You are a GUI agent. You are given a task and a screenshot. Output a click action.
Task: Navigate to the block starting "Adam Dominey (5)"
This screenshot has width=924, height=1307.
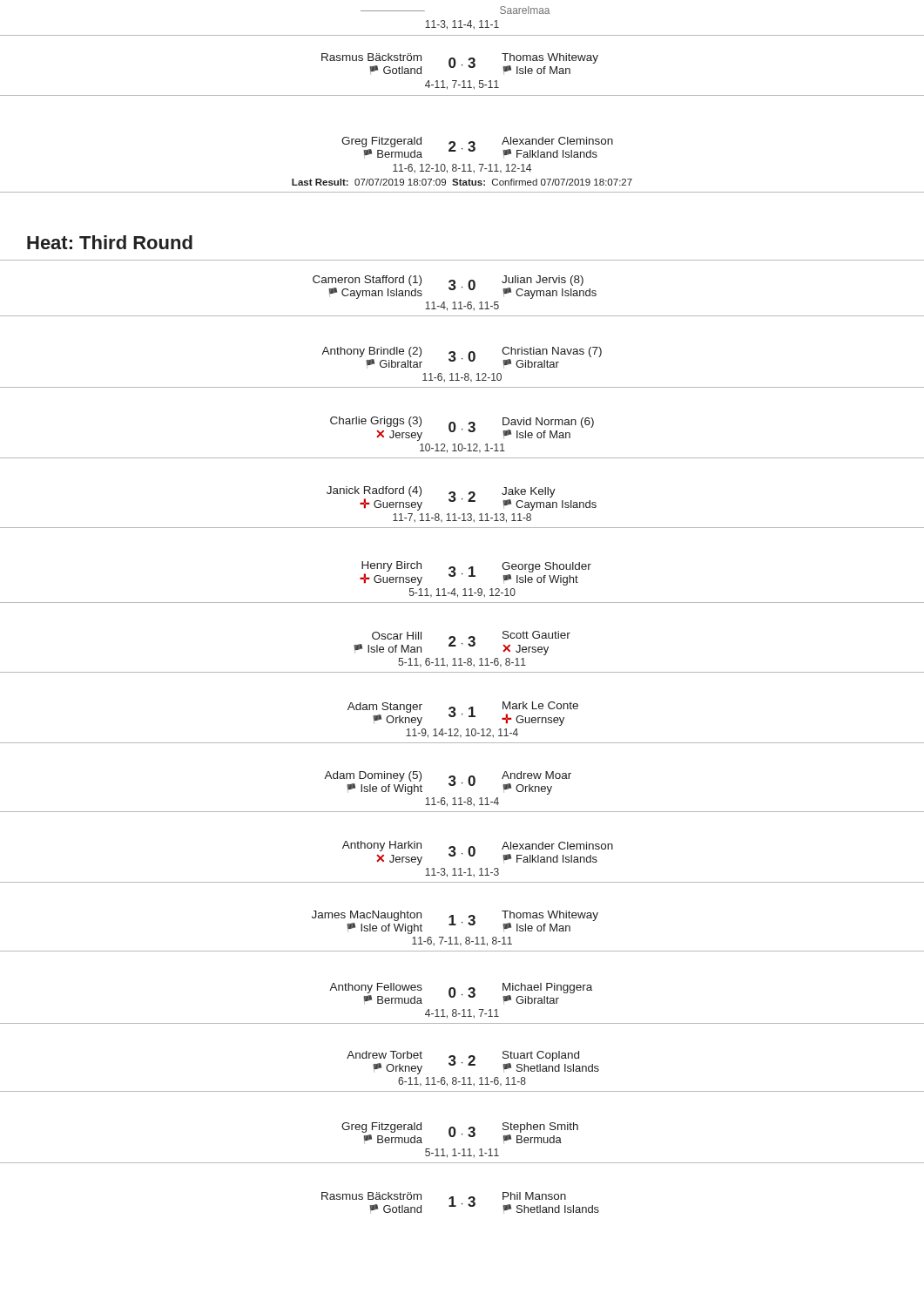click(462, 788)
